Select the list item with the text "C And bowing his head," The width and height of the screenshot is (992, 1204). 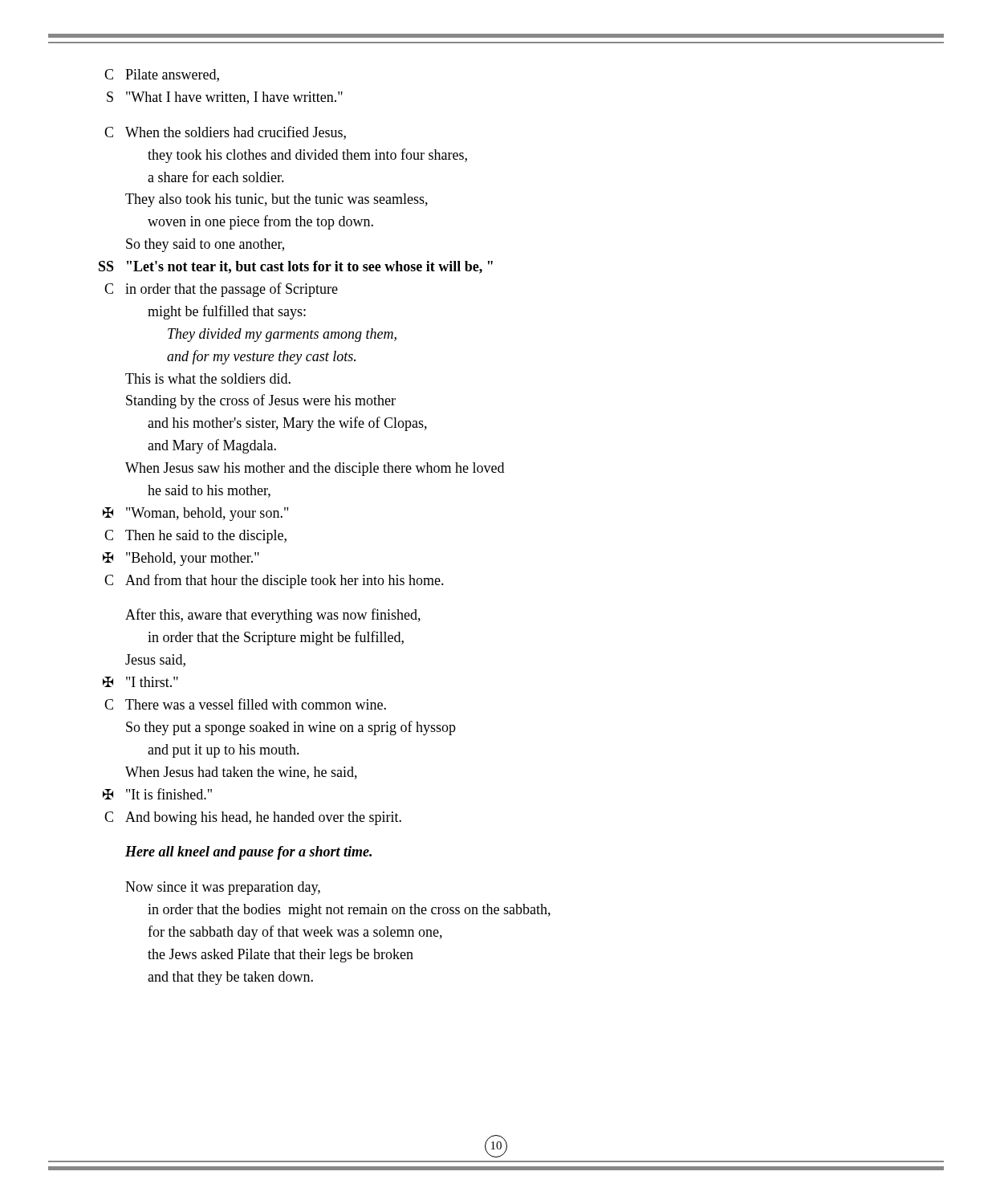[253, 818]
